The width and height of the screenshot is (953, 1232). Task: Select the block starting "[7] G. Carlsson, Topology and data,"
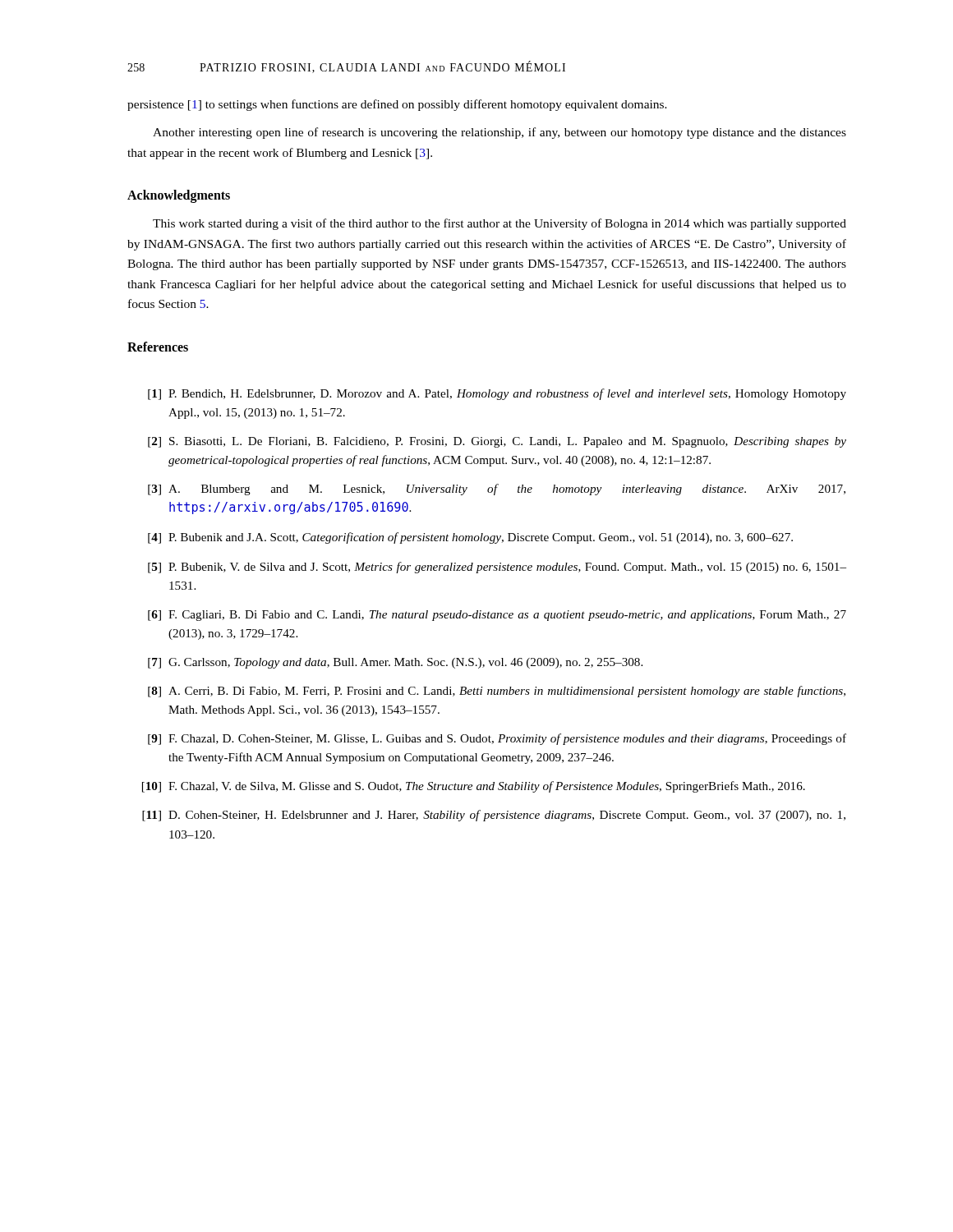(x=487, y=662)
